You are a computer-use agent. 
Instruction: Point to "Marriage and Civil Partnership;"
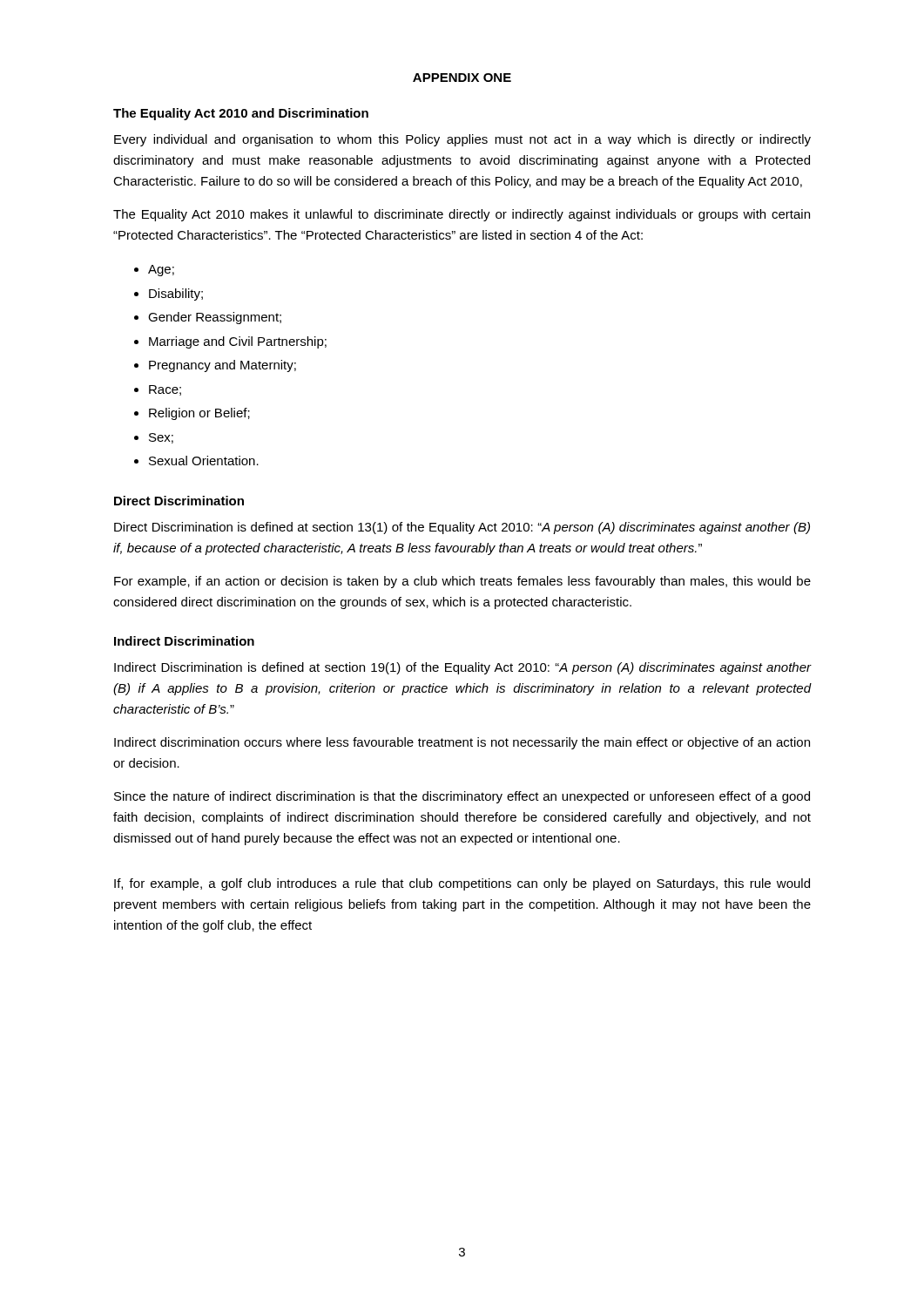point(238,341)
